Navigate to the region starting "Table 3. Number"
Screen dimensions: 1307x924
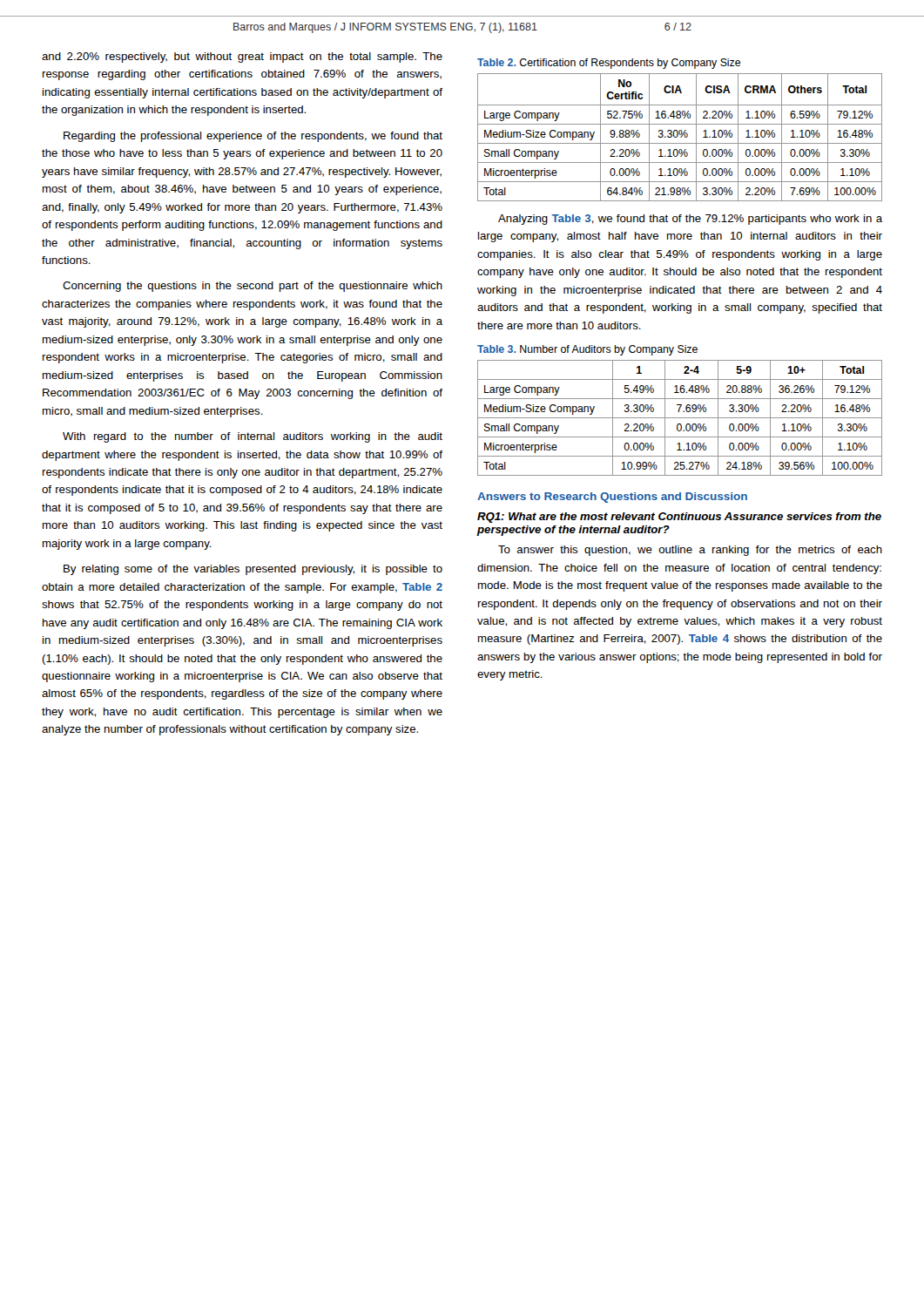(x=588, y=350)
